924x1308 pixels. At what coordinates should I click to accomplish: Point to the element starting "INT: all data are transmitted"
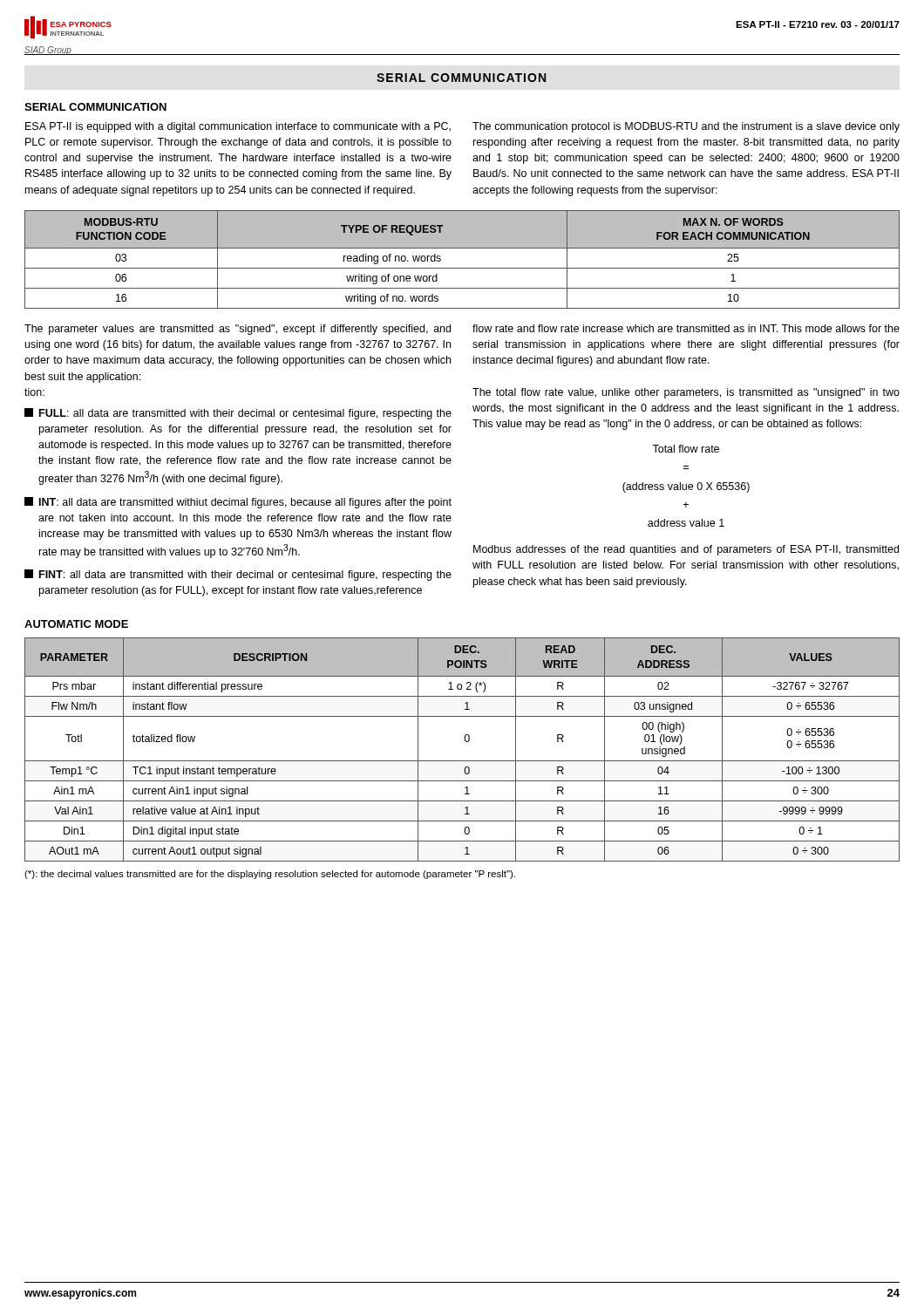coord(238,527)
